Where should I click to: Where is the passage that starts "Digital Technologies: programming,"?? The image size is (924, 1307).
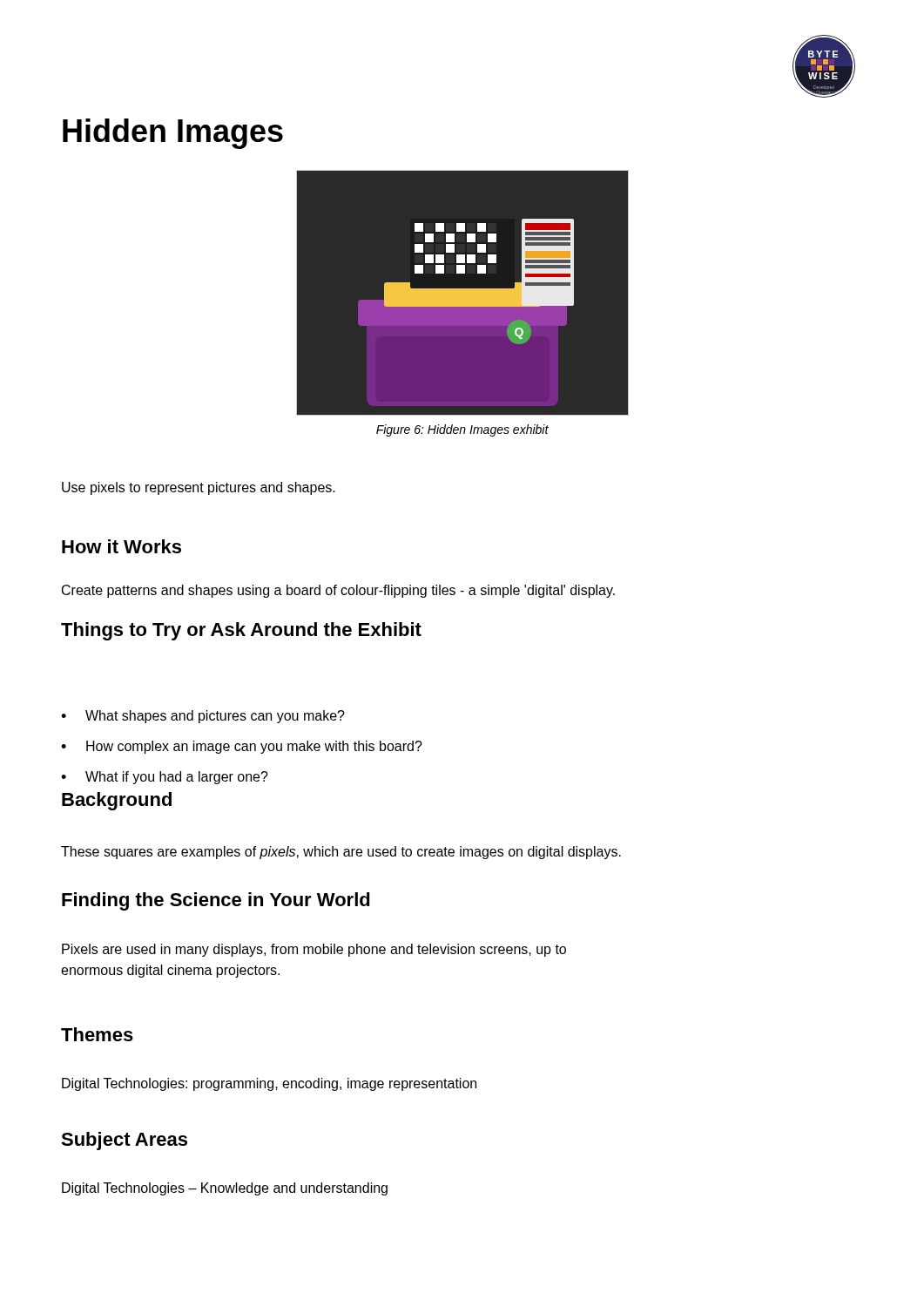click(462, 1084)
